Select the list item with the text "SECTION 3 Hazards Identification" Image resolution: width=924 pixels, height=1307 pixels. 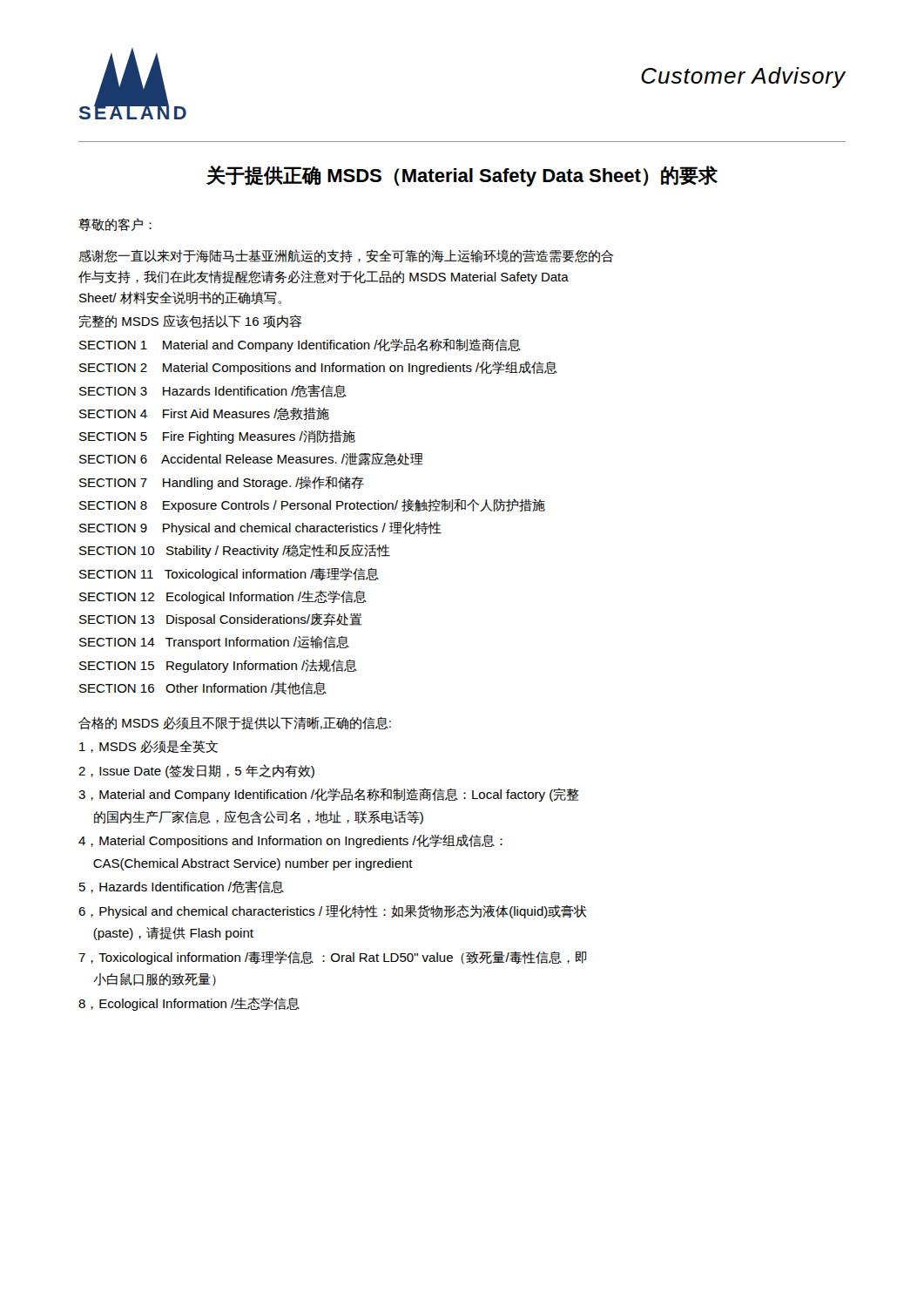coord(213,390)
